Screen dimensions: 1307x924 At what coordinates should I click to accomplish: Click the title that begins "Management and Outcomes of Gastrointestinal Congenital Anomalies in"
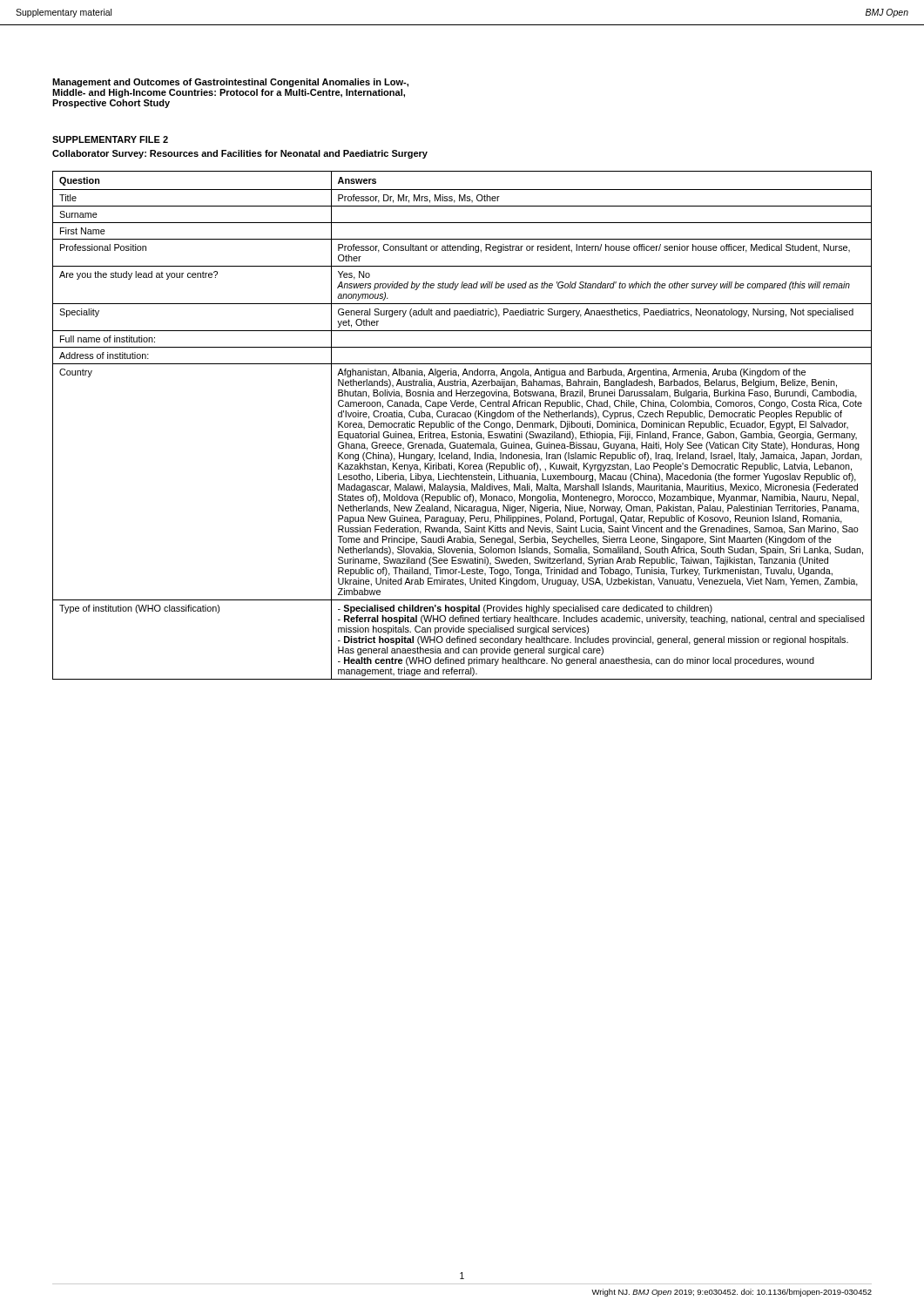[231, 92]
